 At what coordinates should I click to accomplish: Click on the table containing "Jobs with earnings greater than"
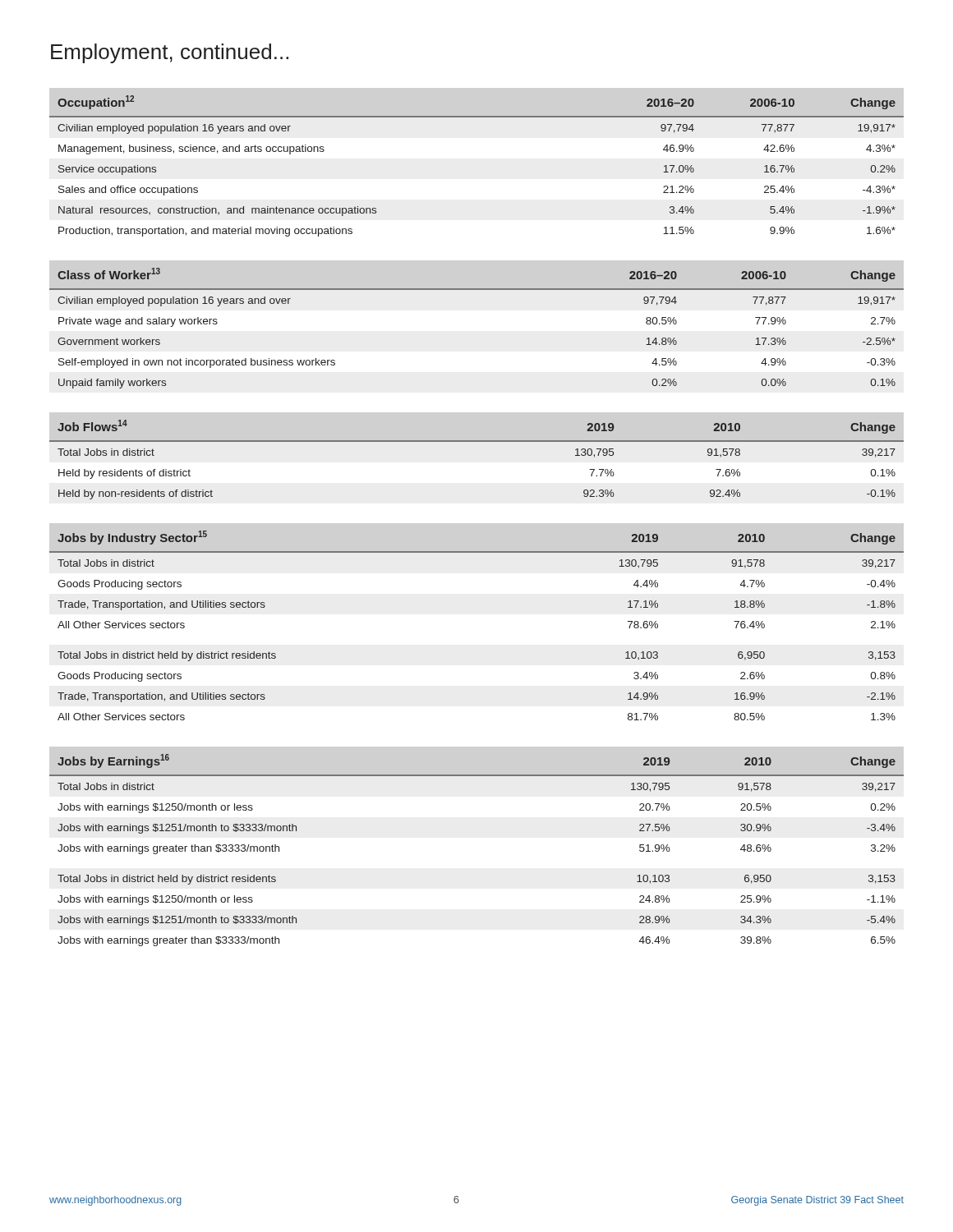click(x=476, y=848)
